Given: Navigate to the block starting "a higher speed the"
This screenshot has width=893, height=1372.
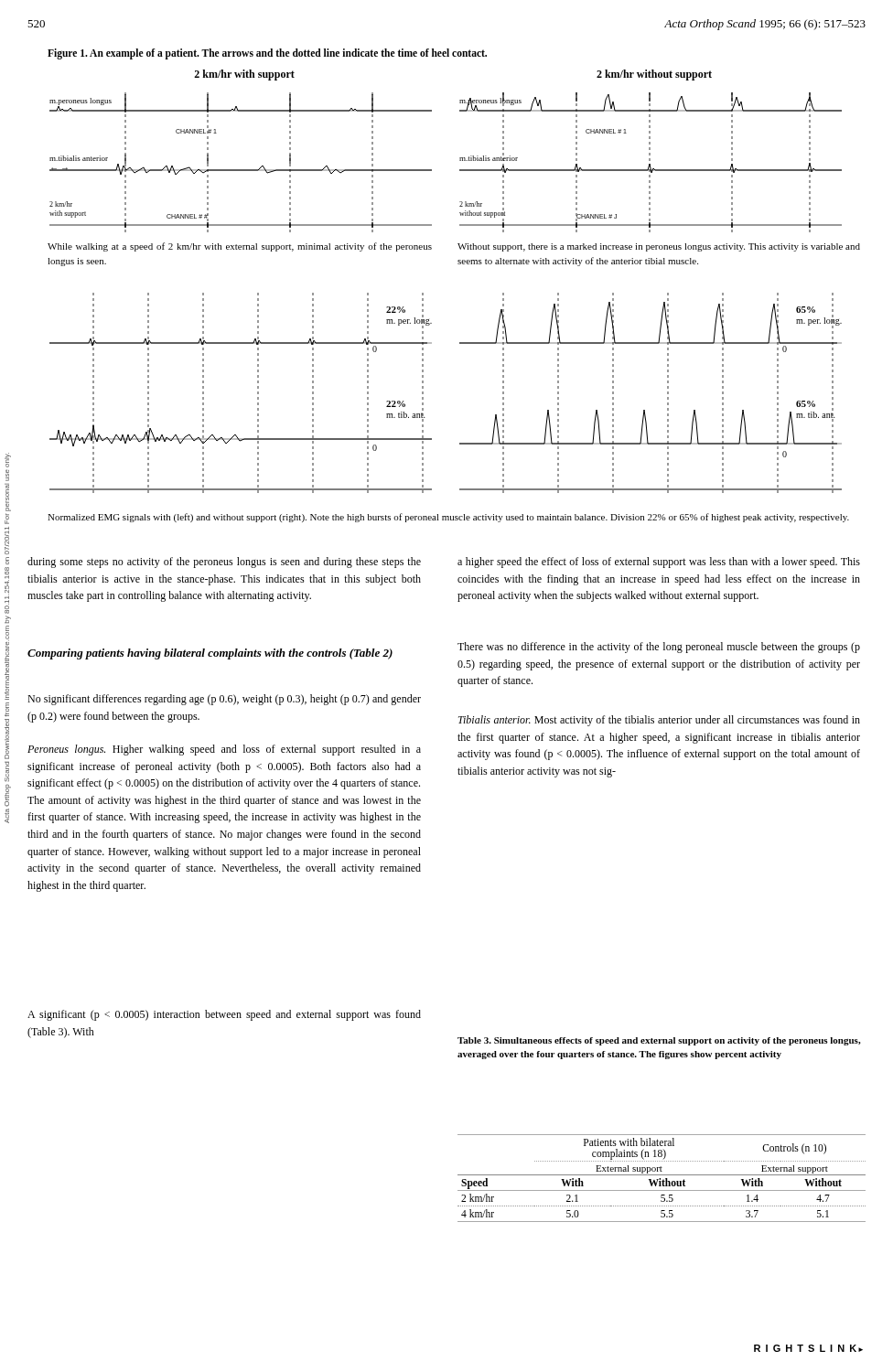Looking at the screenshot, I should (x=659, y=579).
